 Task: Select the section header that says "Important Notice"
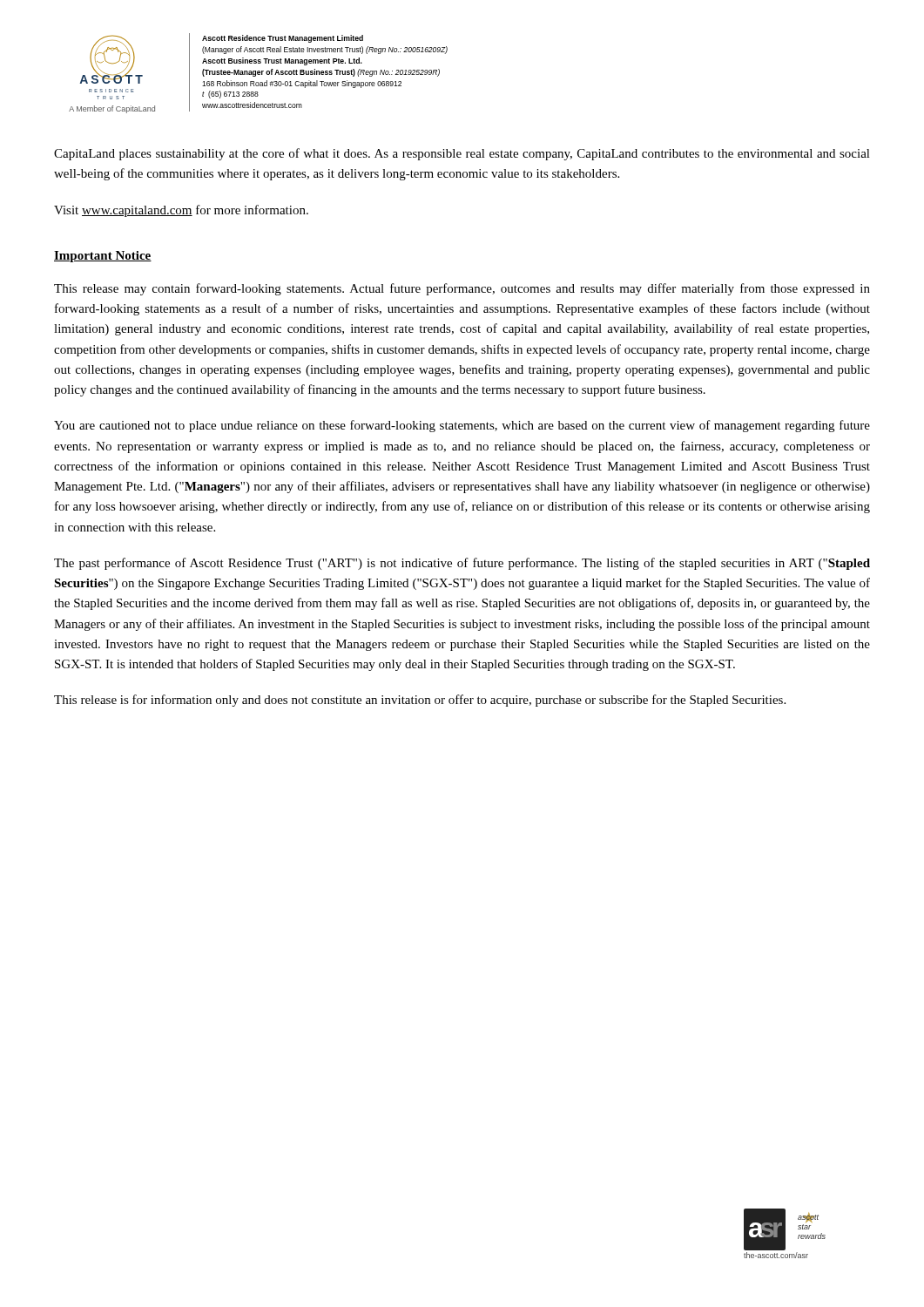click(x=103, y=257)
